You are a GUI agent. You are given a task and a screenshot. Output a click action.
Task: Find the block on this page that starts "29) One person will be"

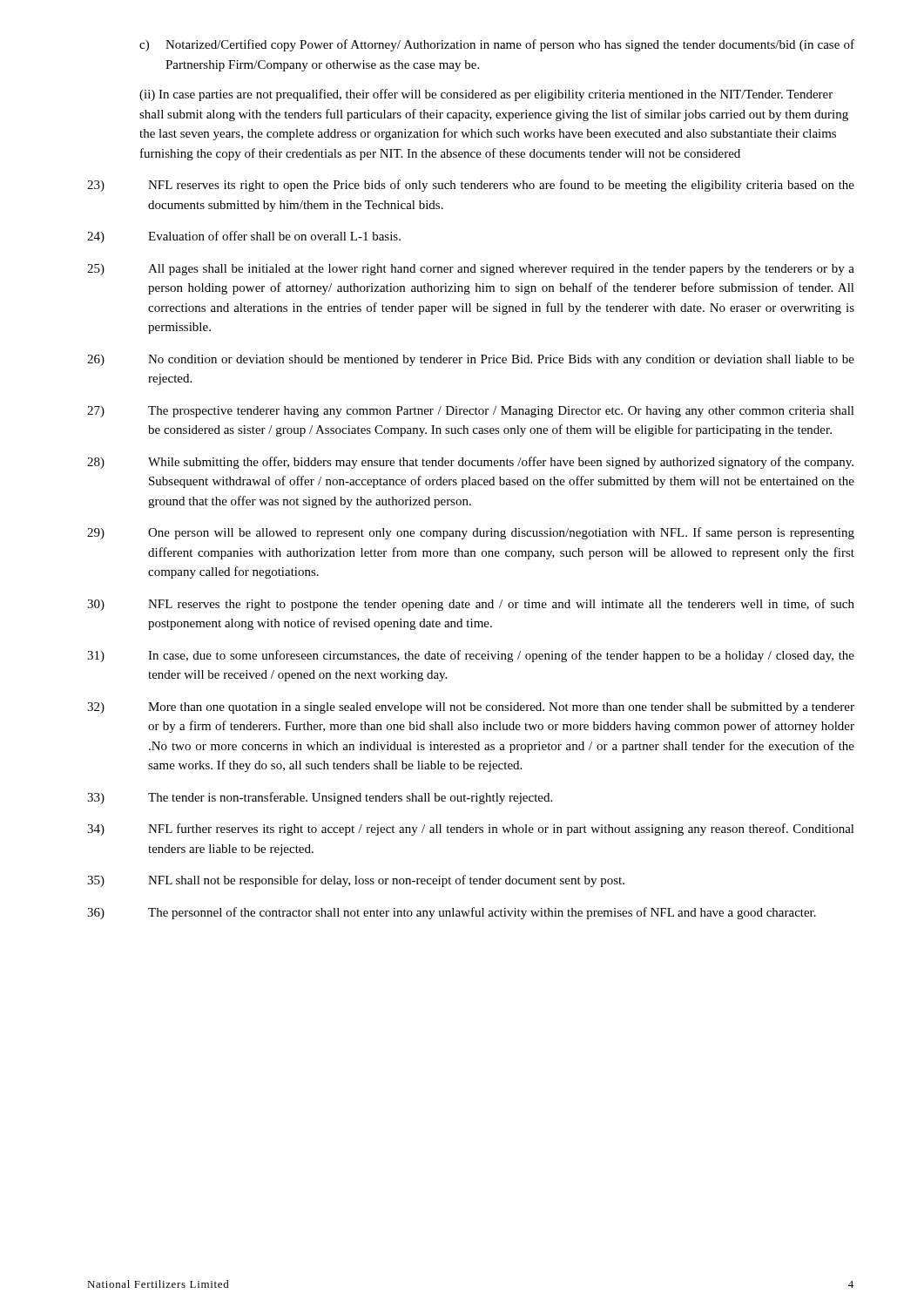pos(471,552)
